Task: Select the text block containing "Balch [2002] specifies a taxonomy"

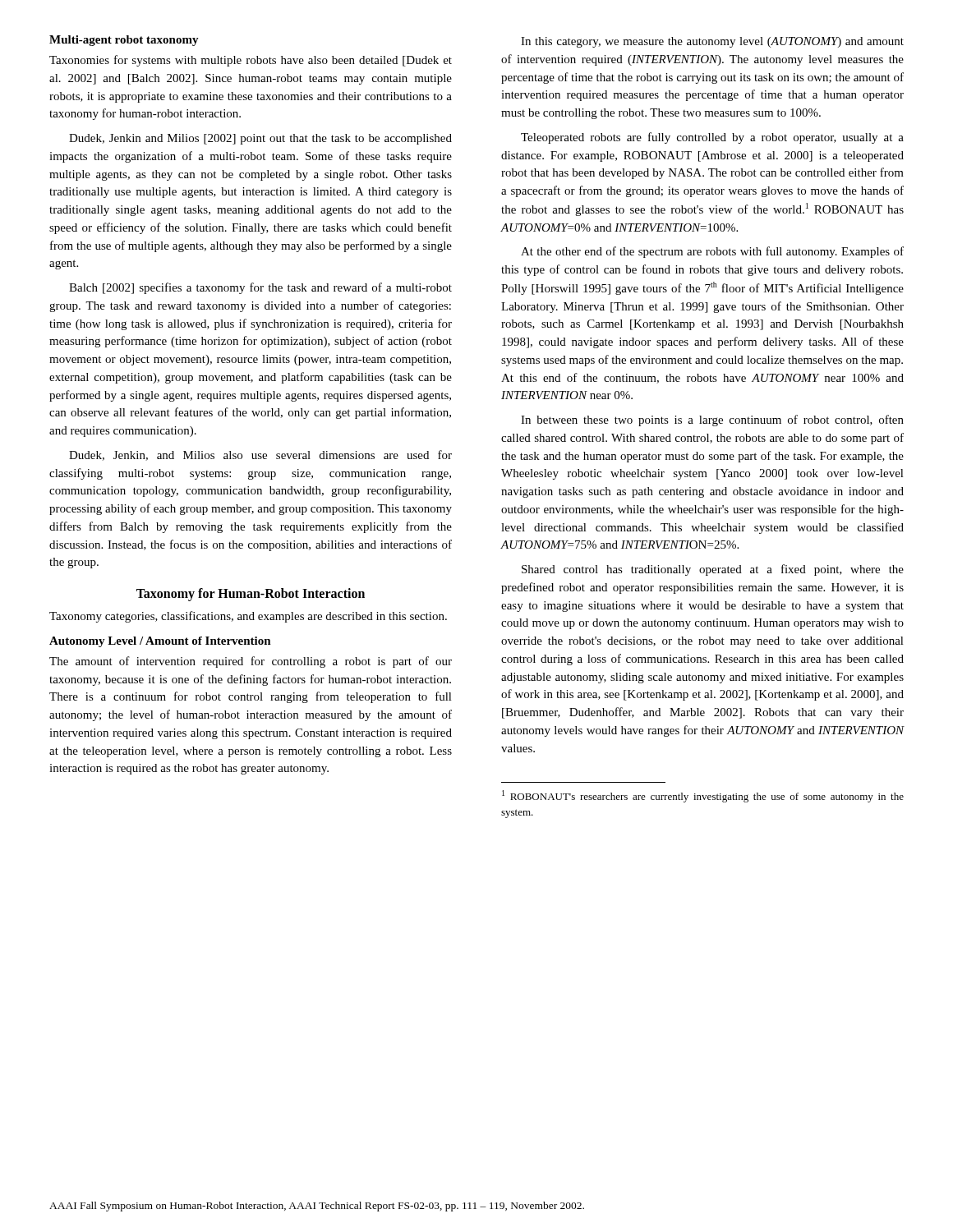Action: pyautogui.click(x=251, y=360)
